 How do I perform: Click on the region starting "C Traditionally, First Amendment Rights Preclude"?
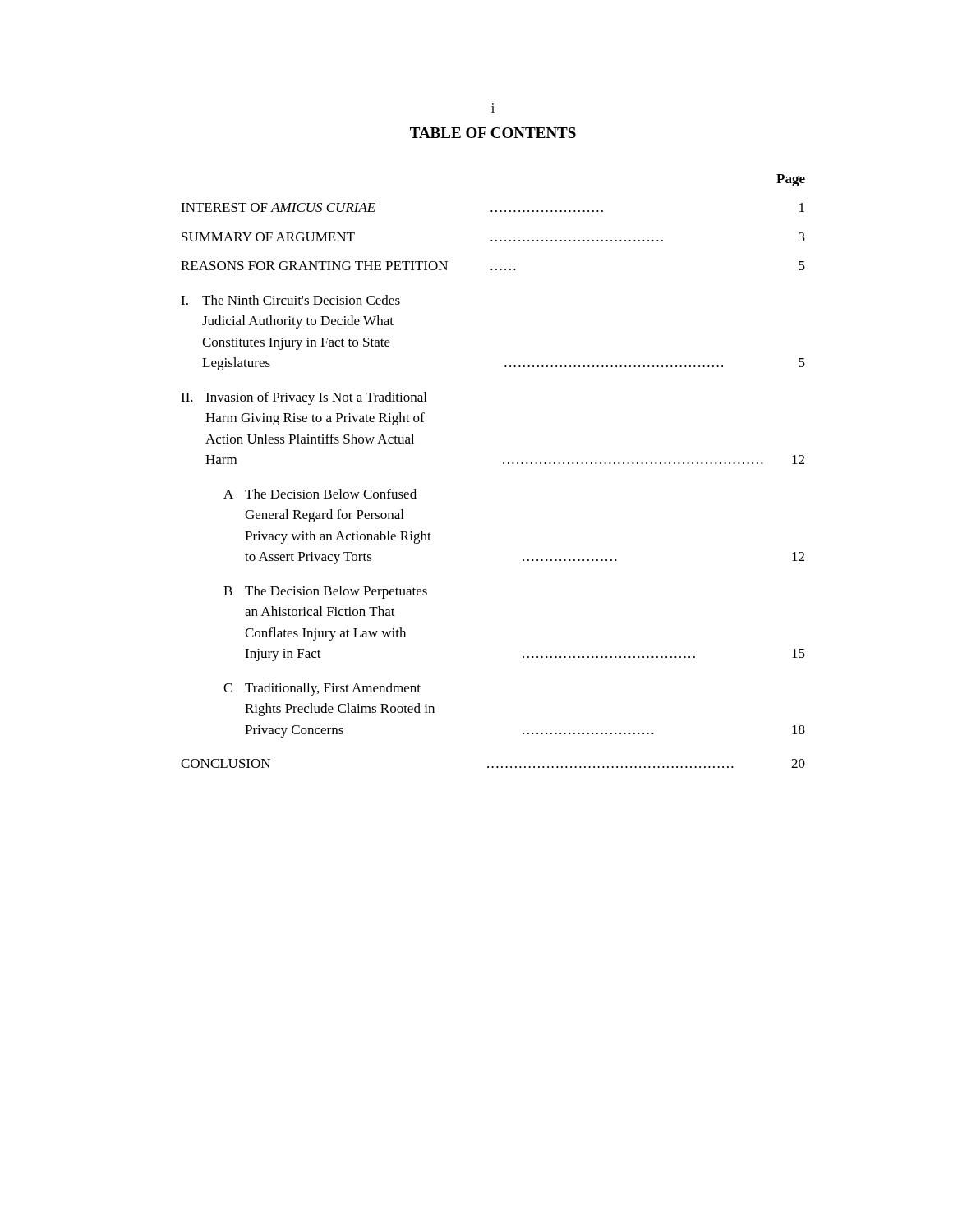point(322,689)
